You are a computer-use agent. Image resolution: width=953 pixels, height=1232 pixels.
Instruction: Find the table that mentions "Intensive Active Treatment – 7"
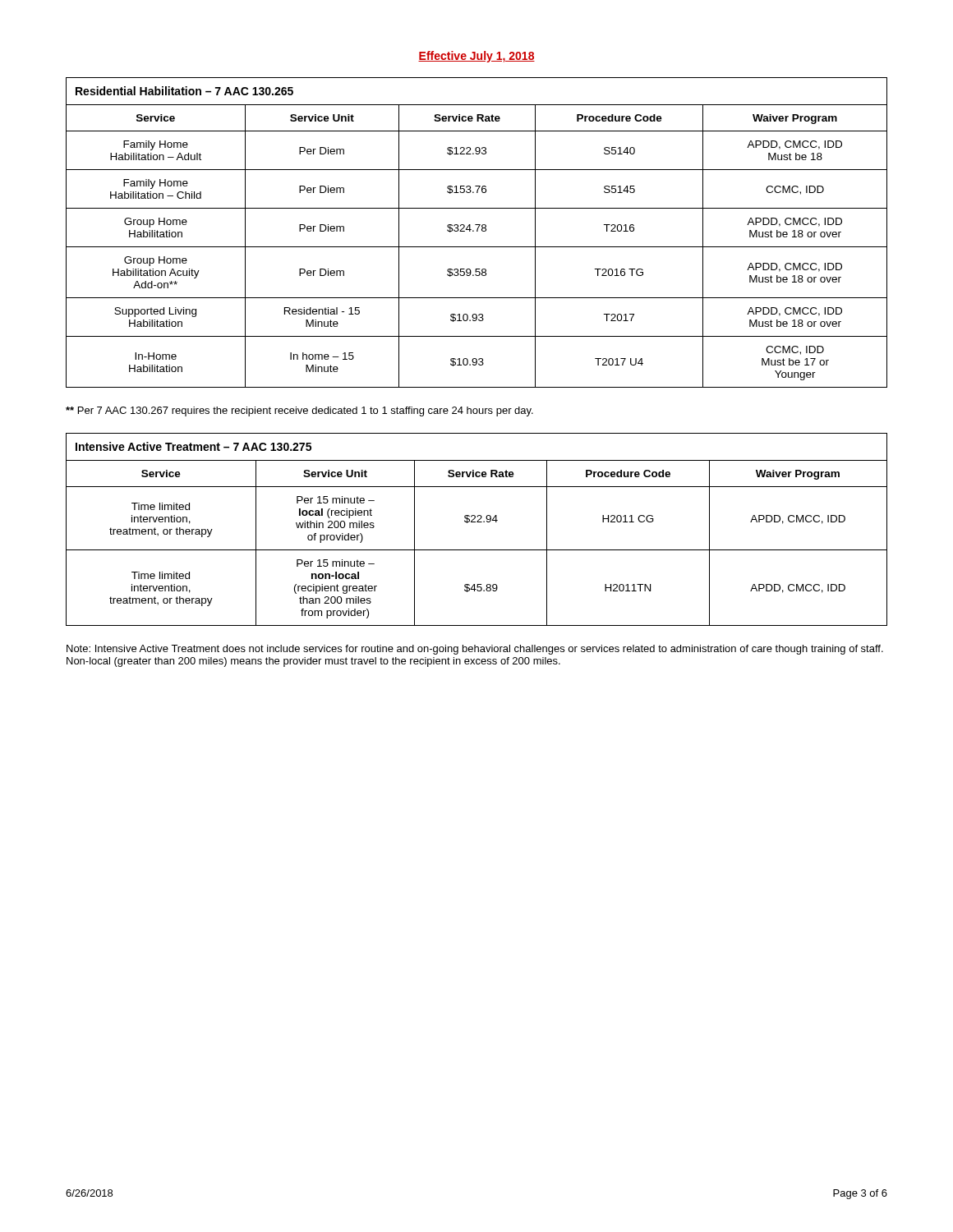476,529
